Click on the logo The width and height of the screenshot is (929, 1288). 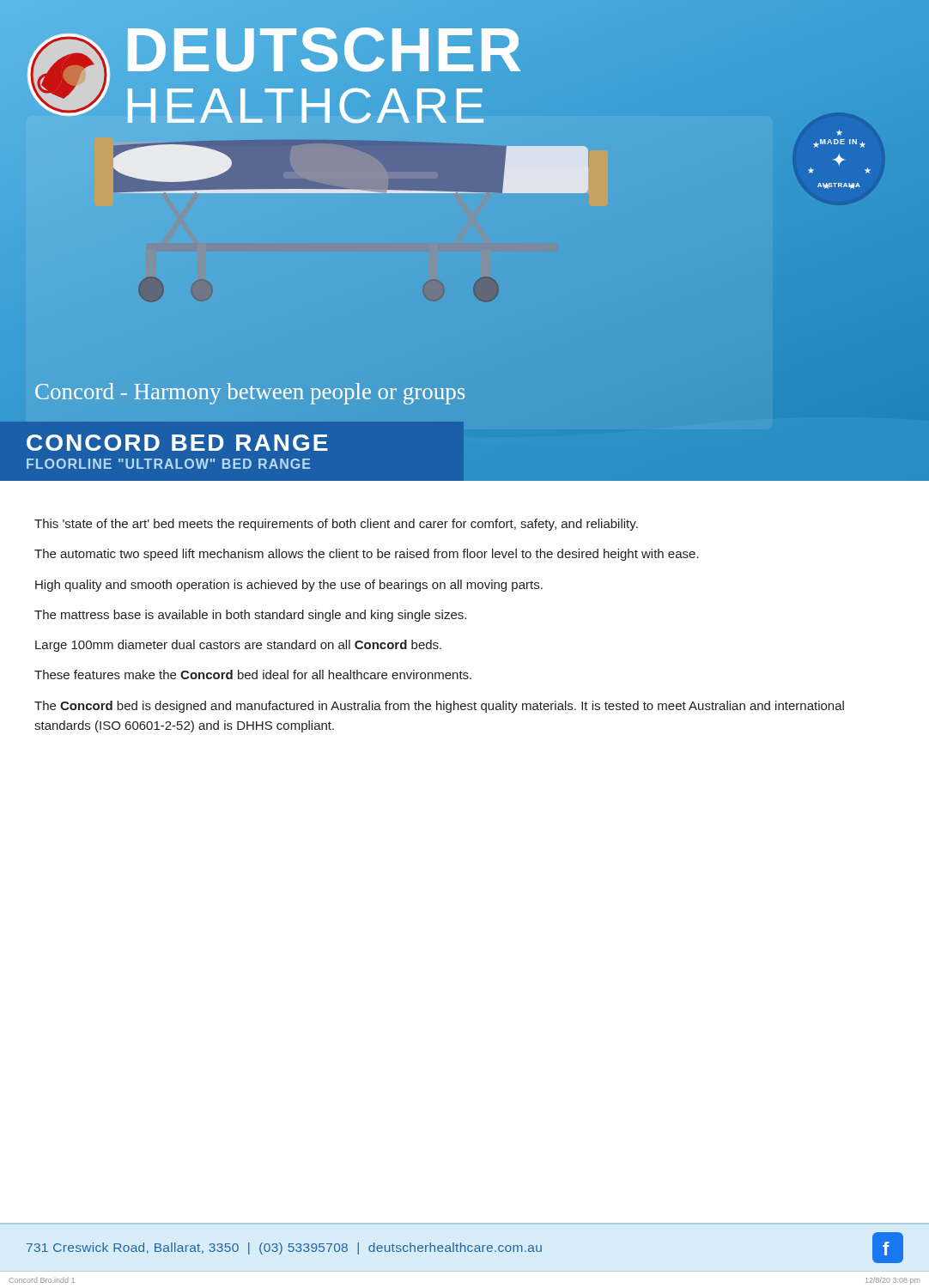coord(275,75)
